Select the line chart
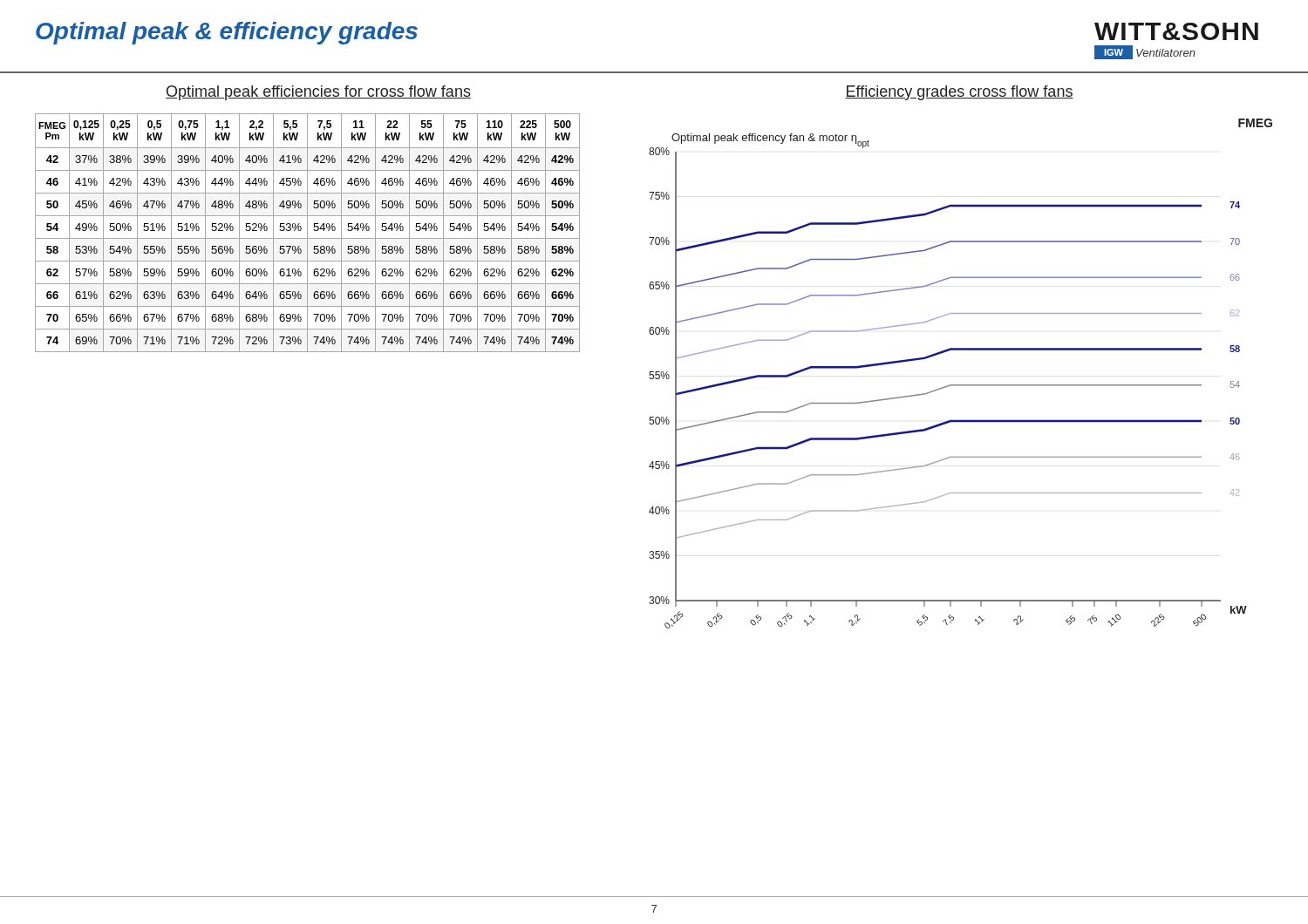 (955, 378)
